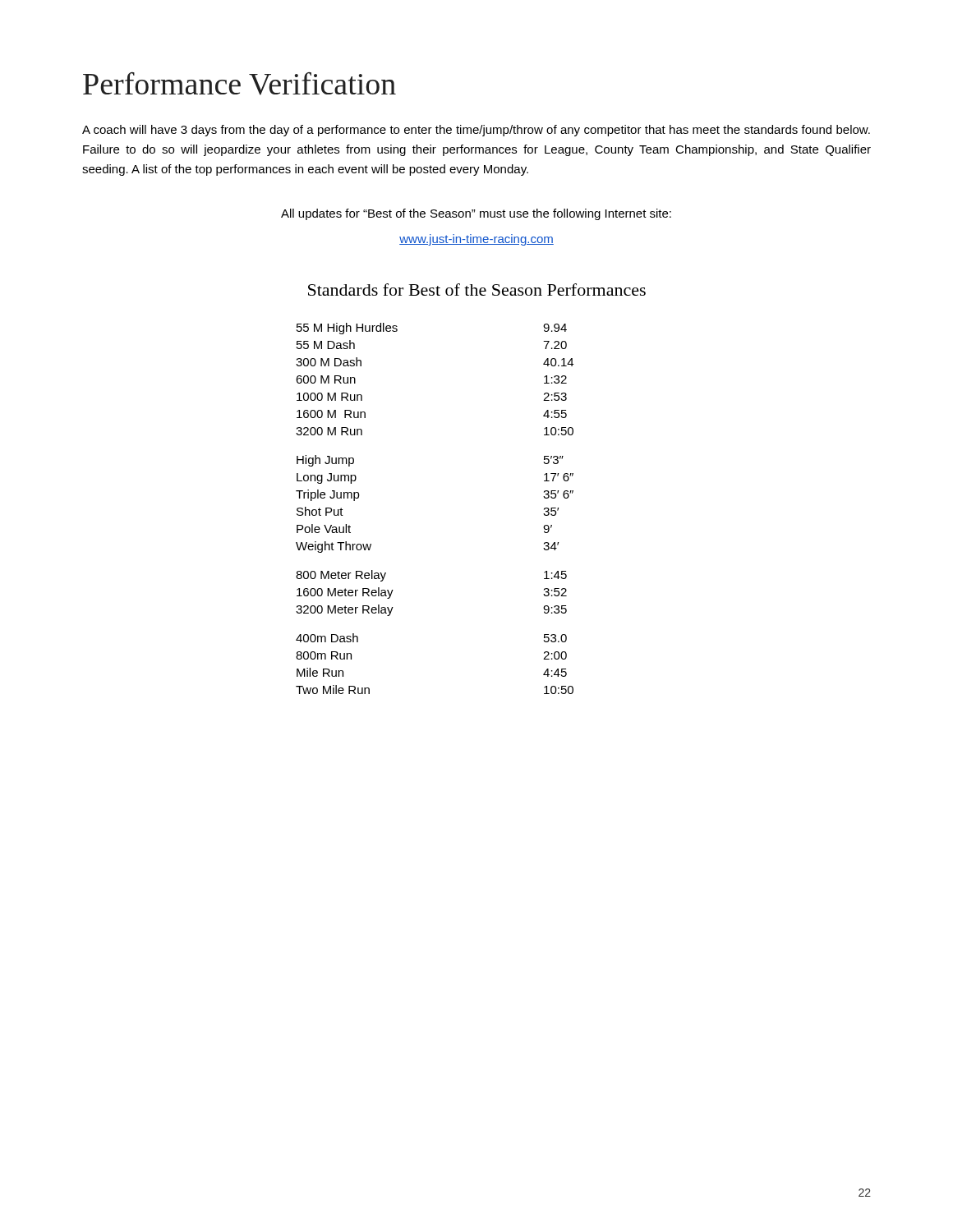Click the passage that begins "All updates for"
This screenshot has height=1232, width=953.
pyautogui.click(x=476, y=213)
